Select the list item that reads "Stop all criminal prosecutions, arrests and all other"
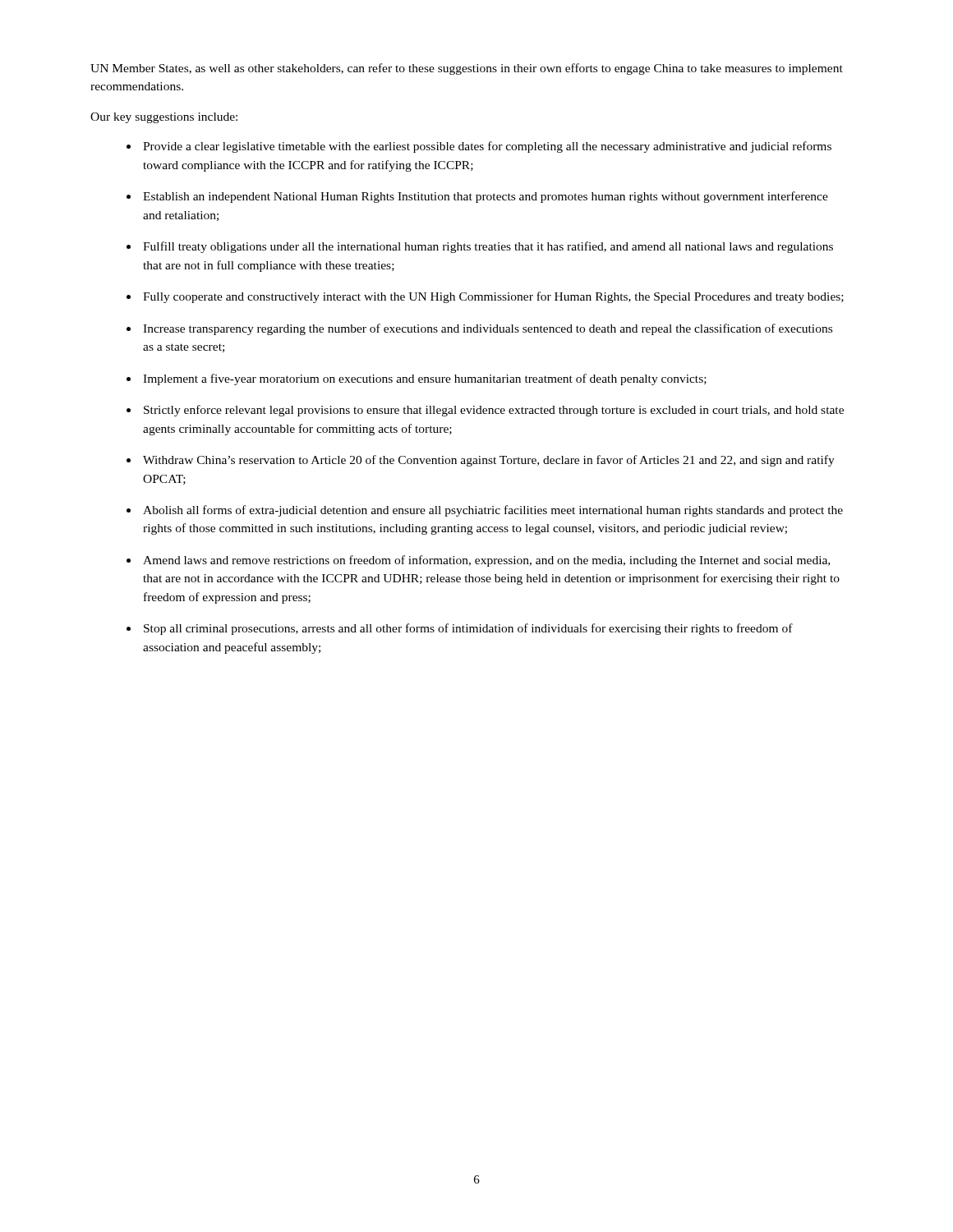The height and width of the screenshot is (1232, 953). coord(468,637)
